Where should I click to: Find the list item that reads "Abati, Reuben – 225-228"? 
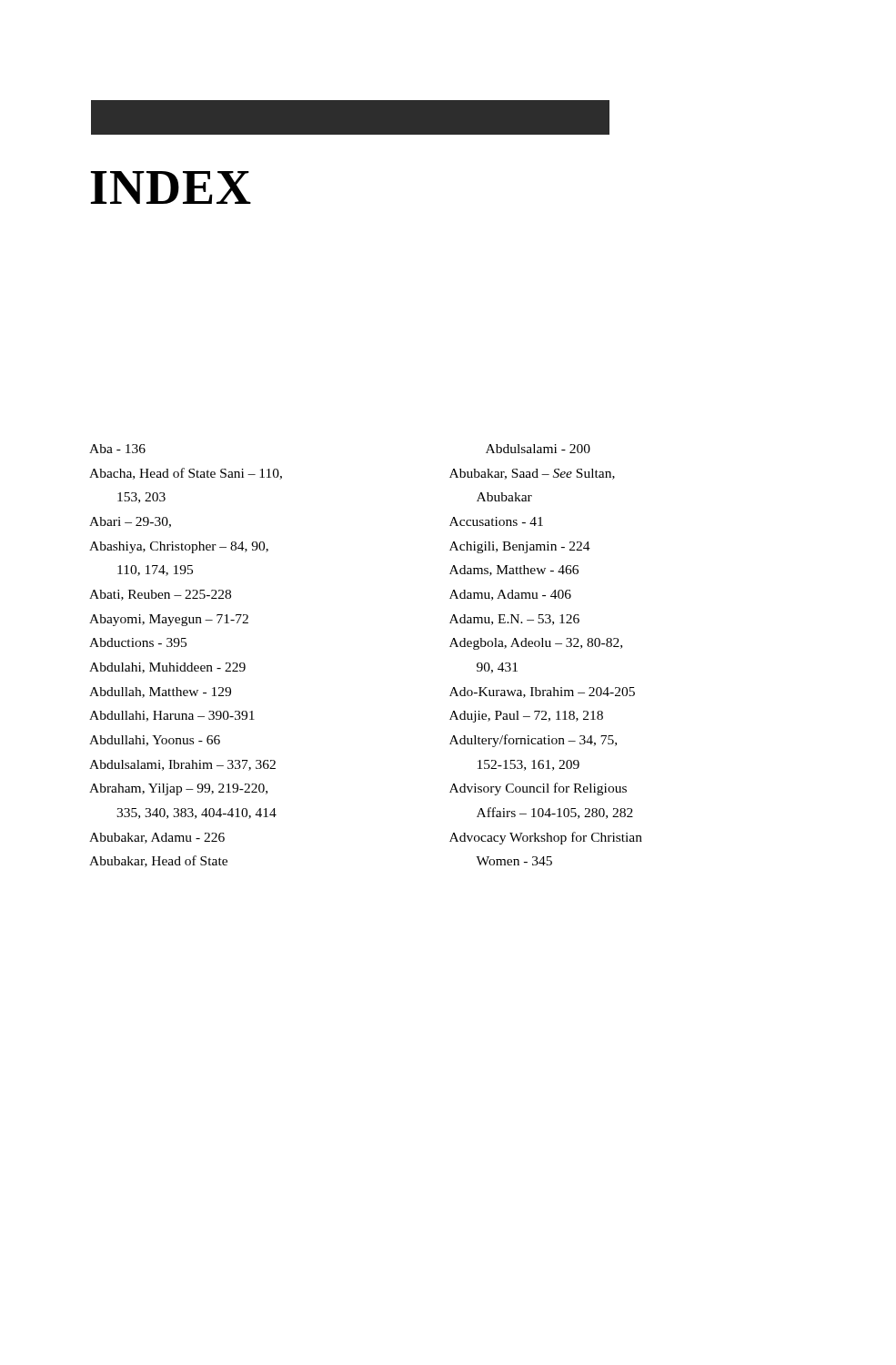(x=160, y=594)
